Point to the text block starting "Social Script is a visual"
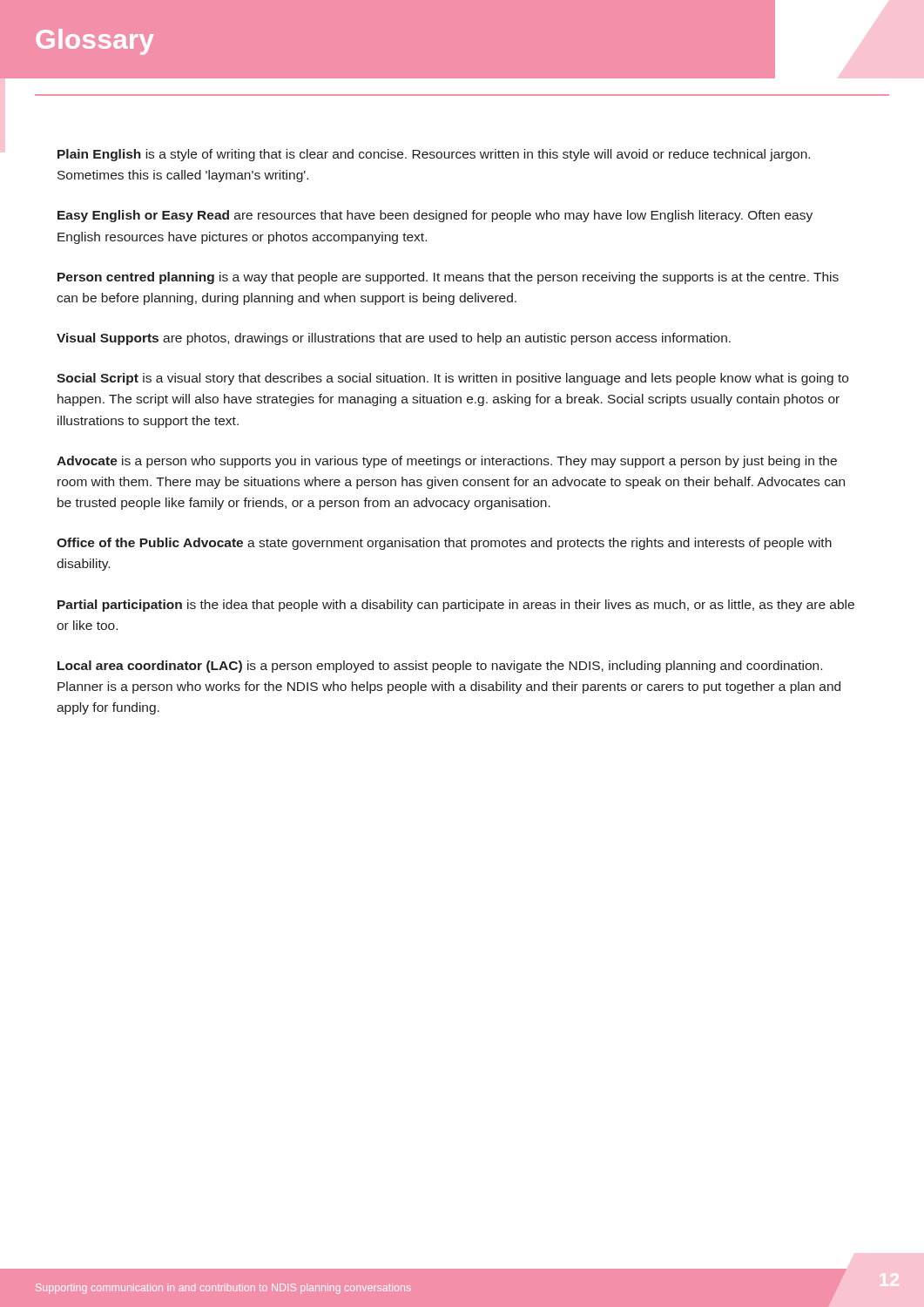 click(453, 399)
